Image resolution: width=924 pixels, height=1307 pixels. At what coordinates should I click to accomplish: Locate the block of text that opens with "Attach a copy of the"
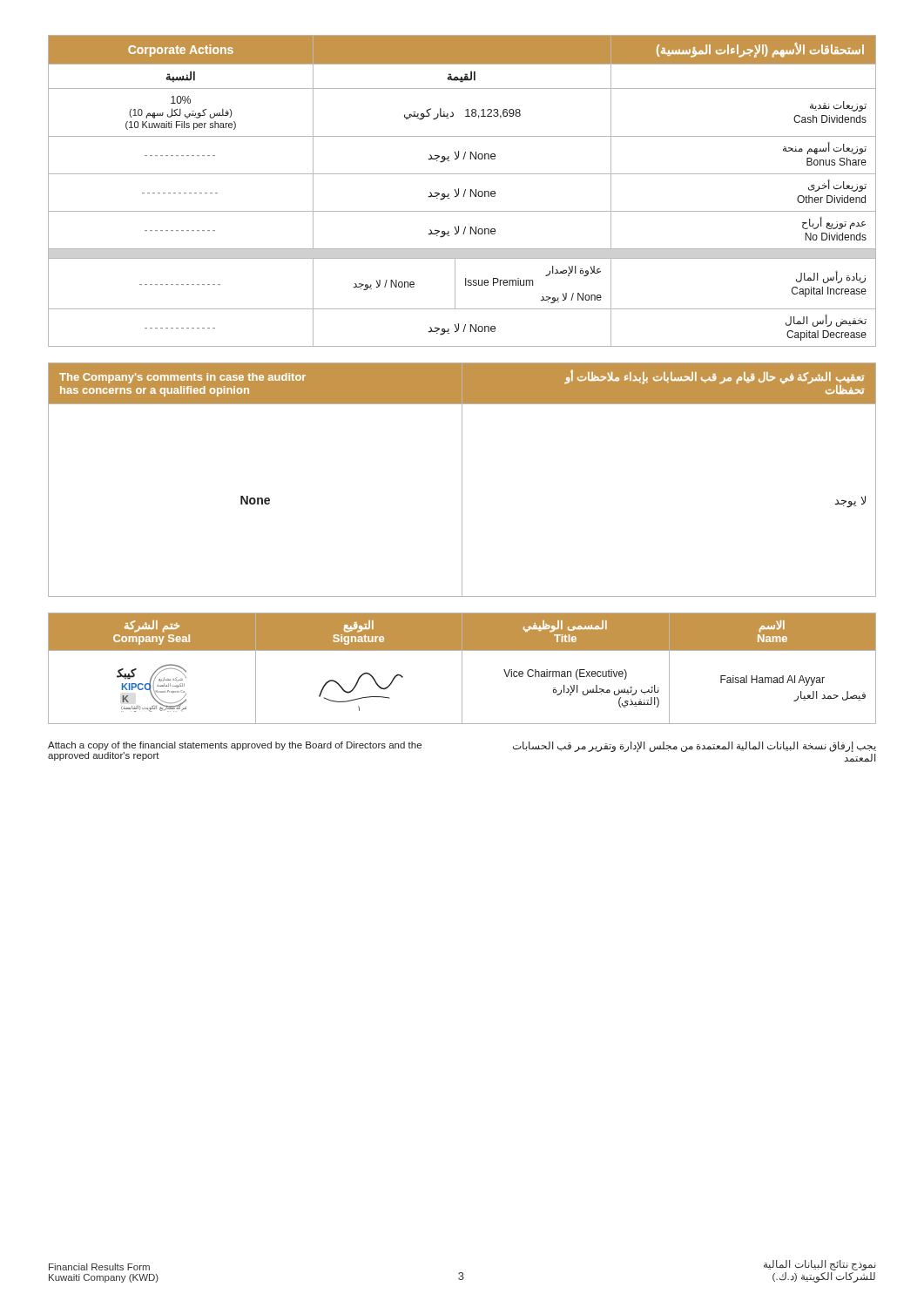235,750
